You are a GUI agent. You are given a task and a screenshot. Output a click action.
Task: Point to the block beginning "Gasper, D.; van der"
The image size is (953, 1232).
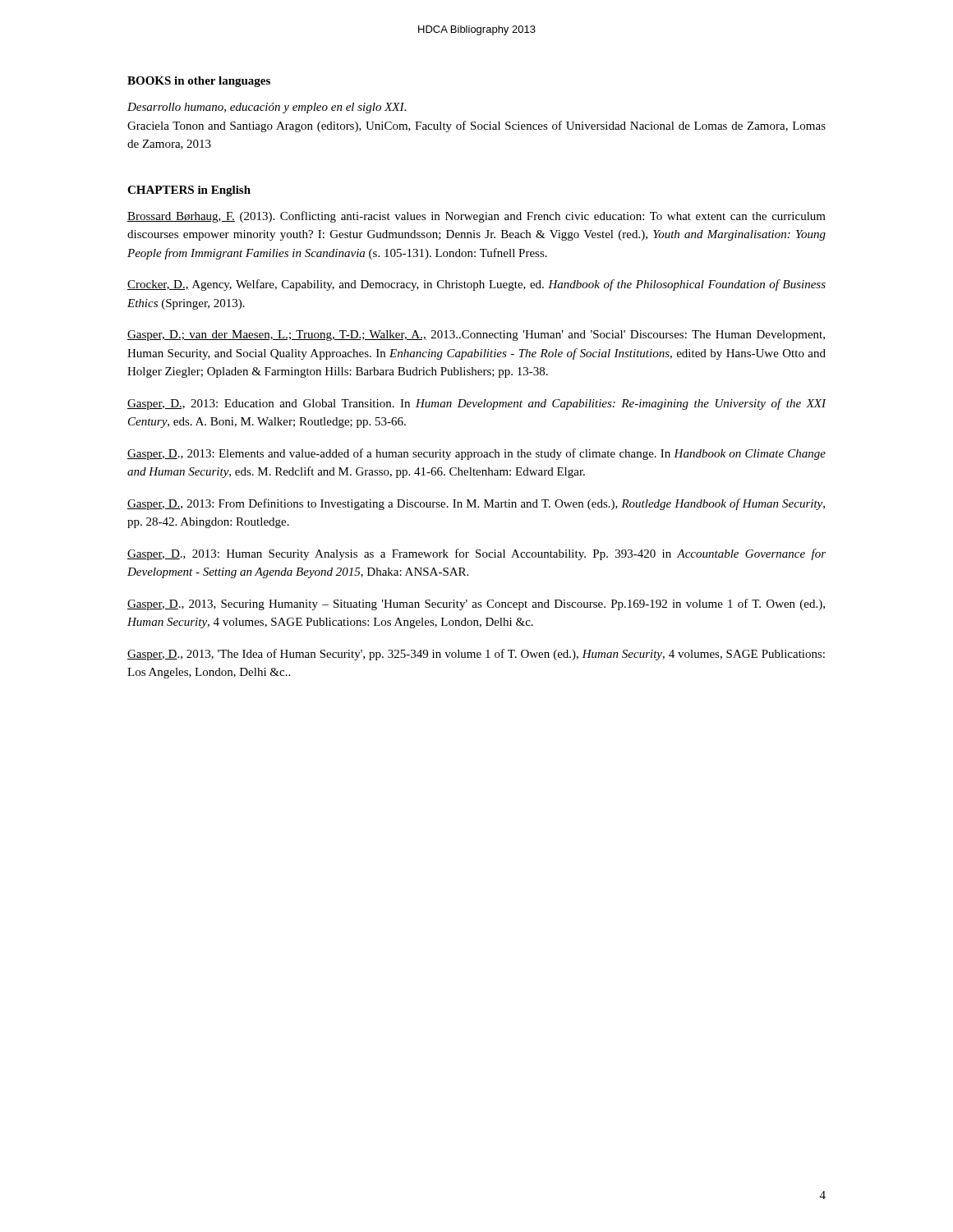coord(476,353)
